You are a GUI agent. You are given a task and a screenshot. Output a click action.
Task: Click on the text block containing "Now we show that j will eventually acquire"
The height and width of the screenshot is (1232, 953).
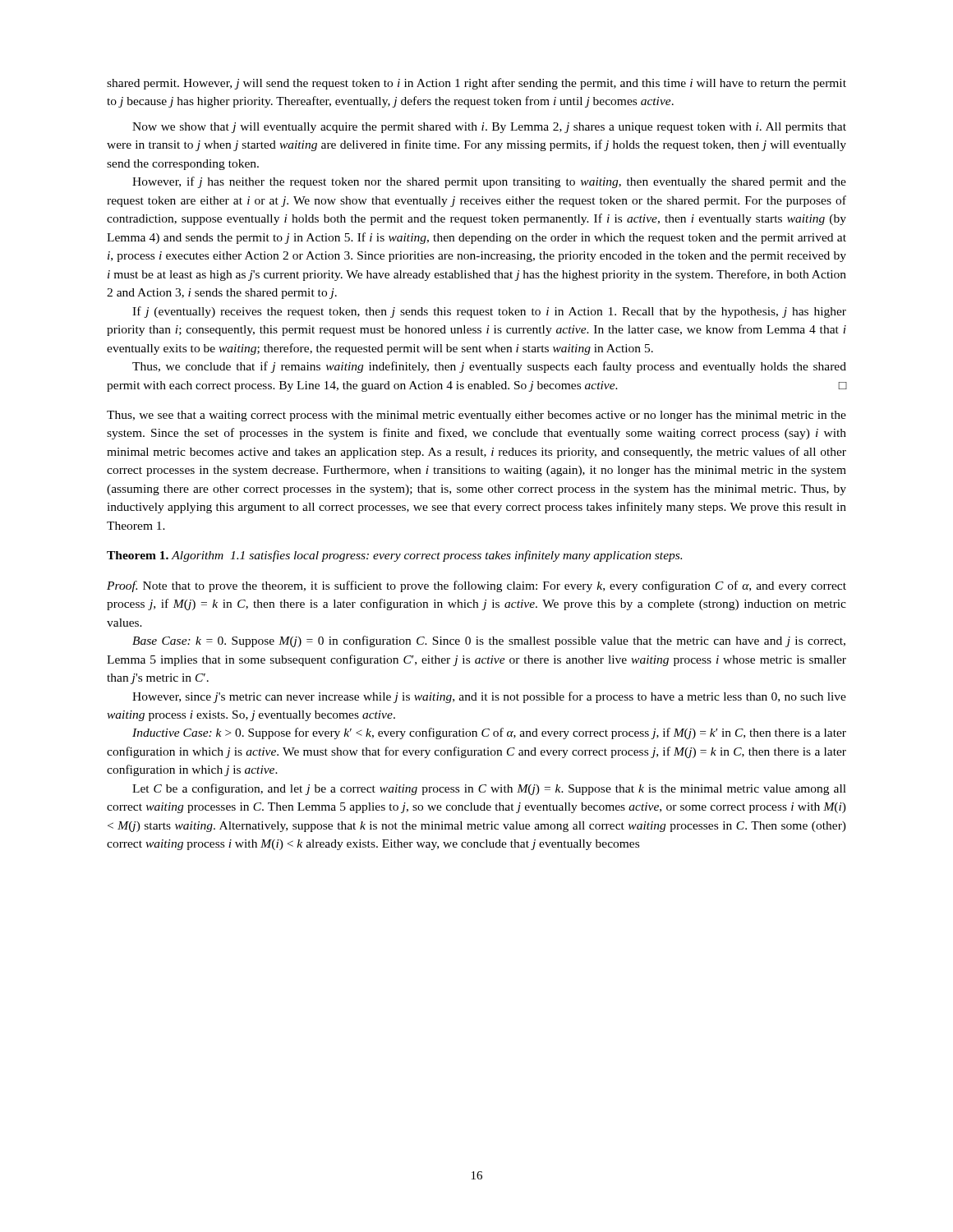pos(476,145)
